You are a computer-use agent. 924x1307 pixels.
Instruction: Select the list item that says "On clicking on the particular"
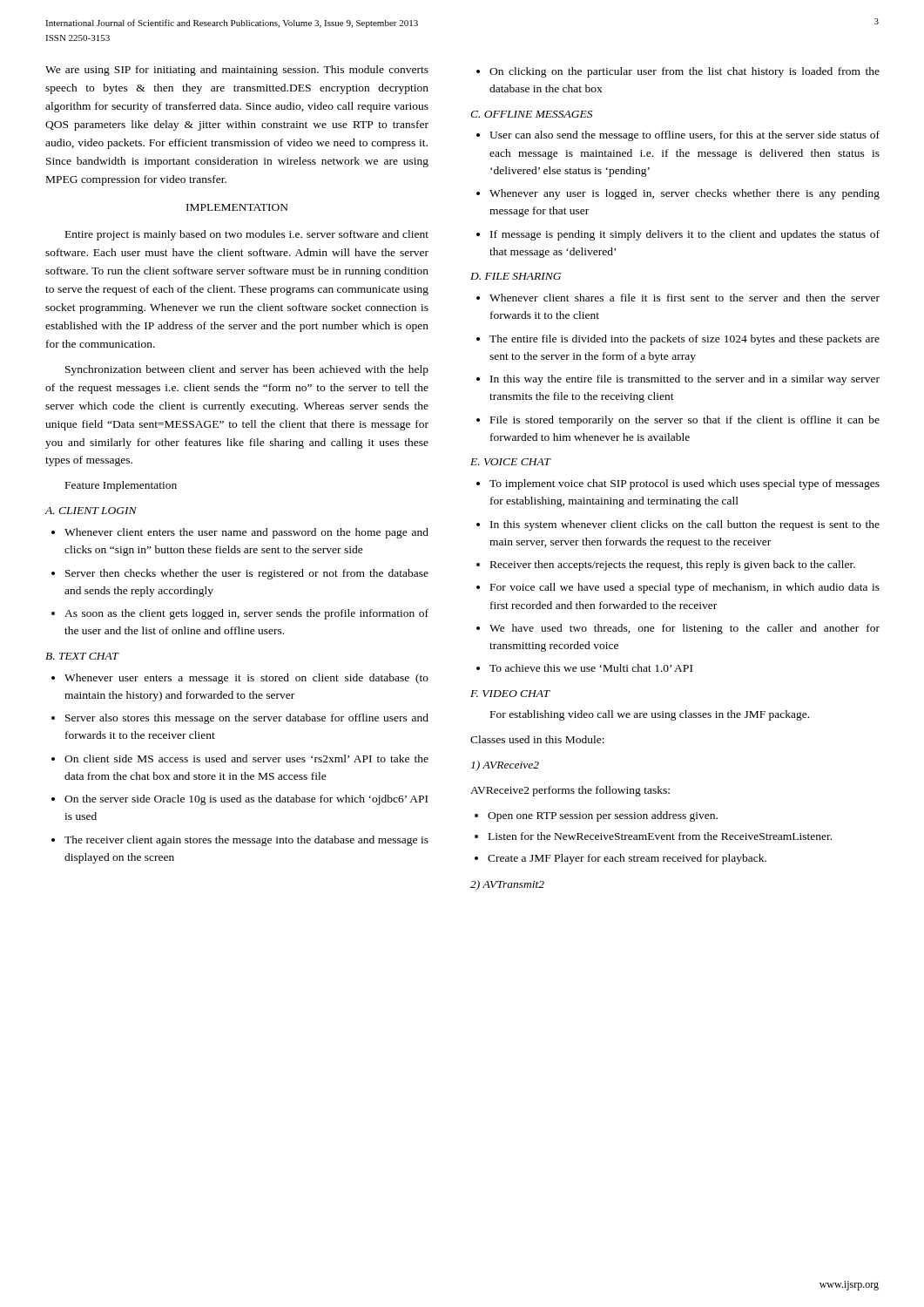coord(675,80)
